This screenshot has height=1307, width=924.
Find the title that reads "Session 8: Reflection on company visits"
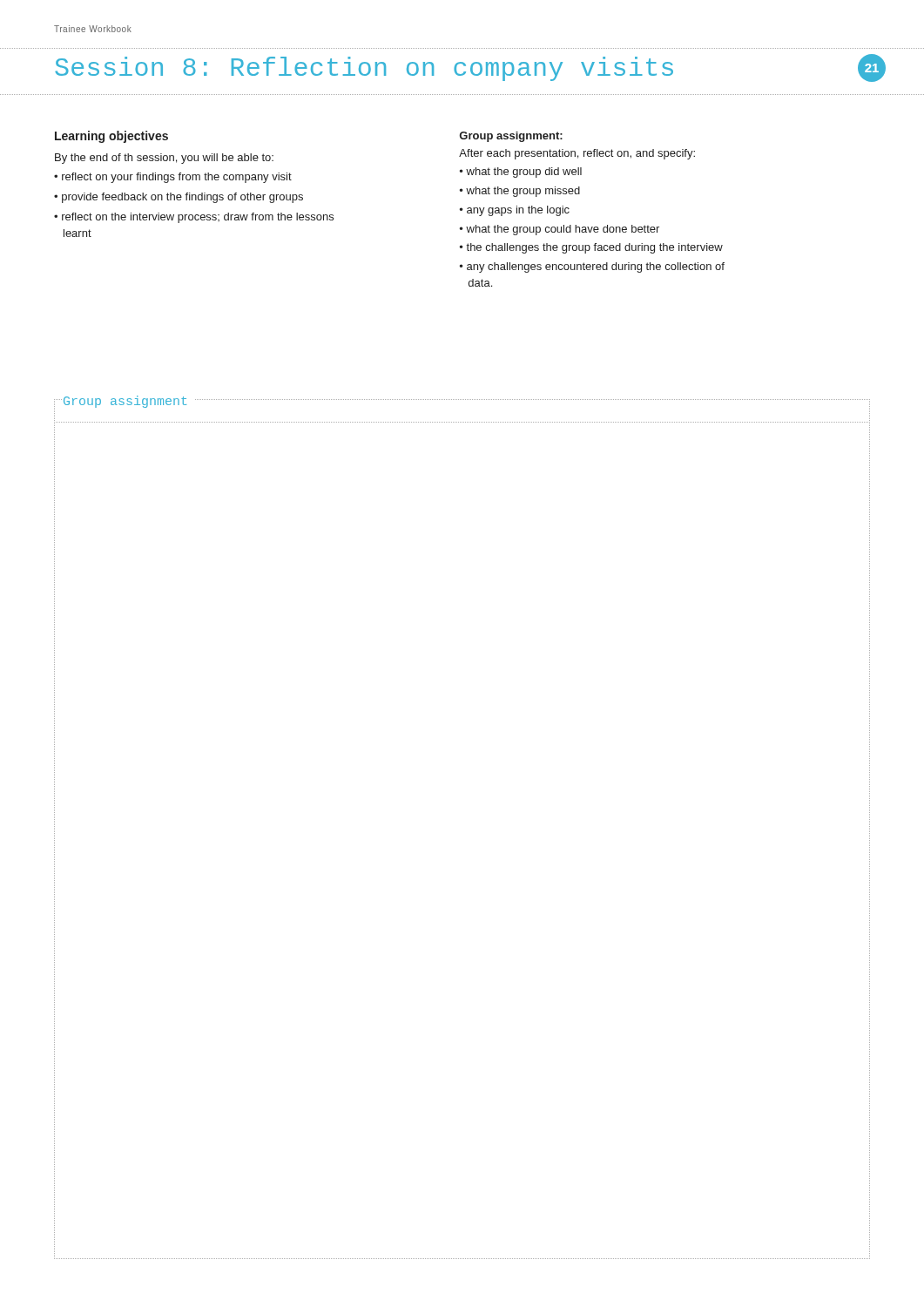(445, 69)
